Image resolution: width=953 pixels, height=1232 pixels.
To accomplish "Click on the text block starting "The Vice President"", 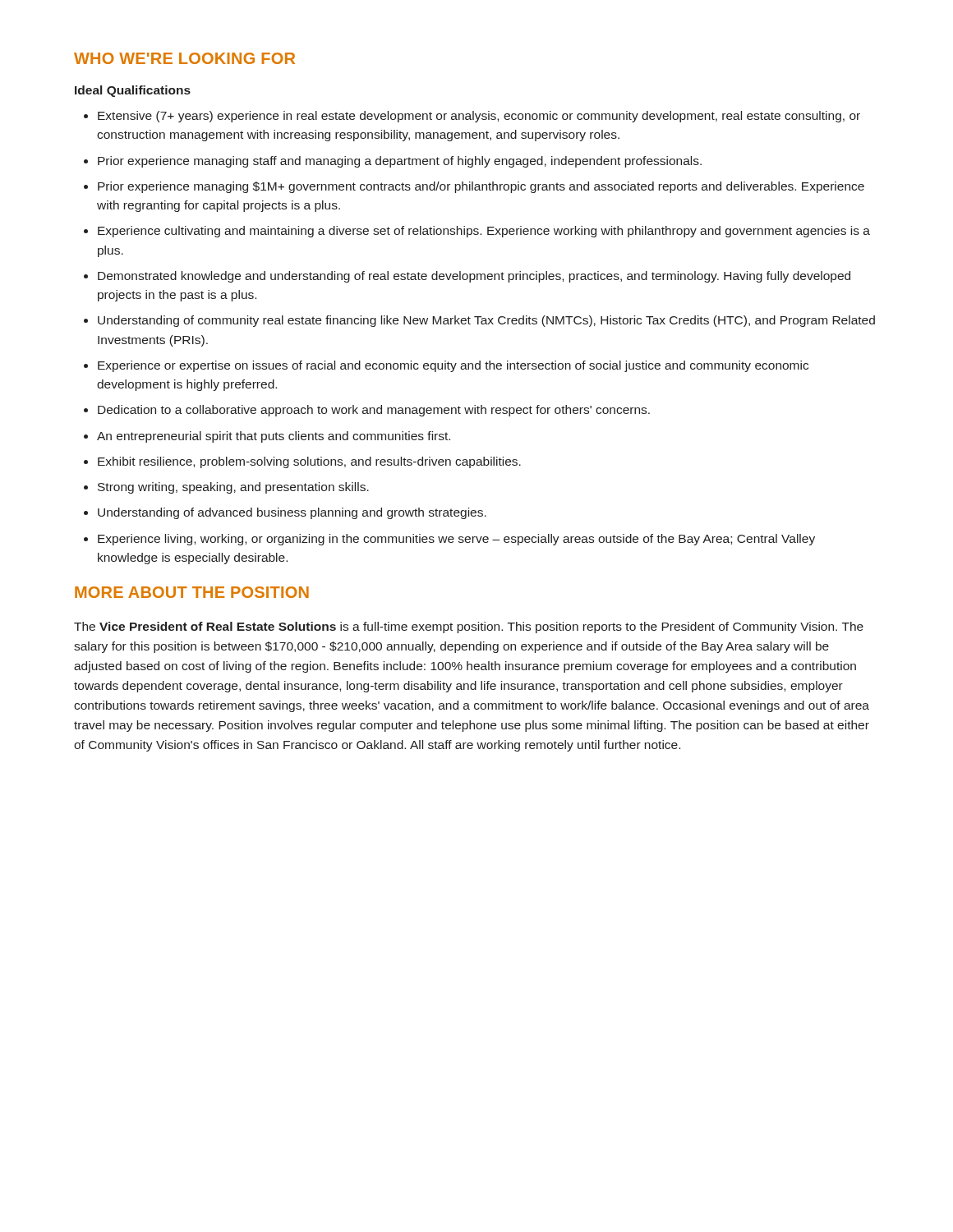I will pyautogui.click(x=476, y=686).
